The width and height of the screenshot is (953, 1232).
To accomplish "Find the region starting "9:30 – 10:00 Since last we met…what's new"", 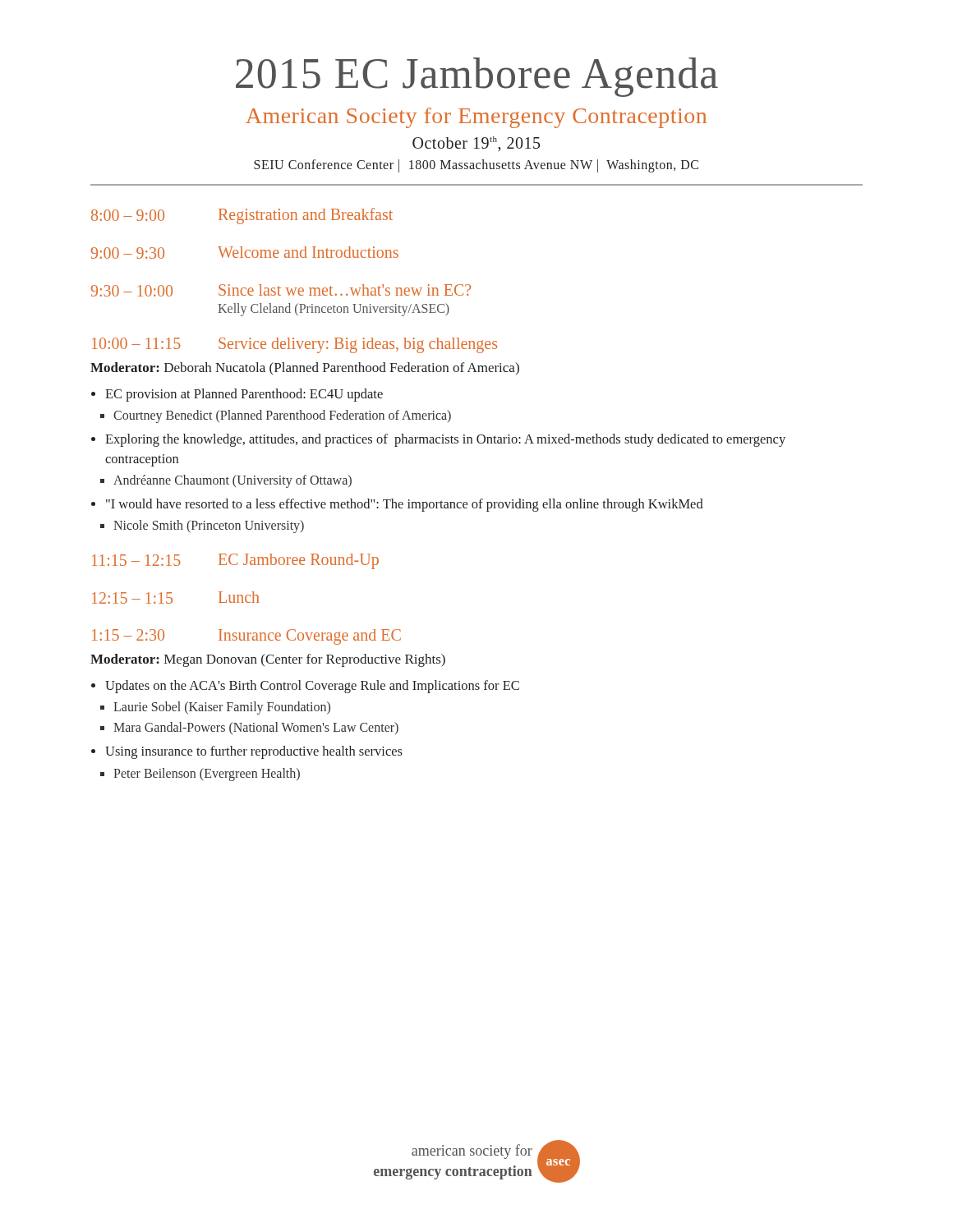I will click(476, 299).
